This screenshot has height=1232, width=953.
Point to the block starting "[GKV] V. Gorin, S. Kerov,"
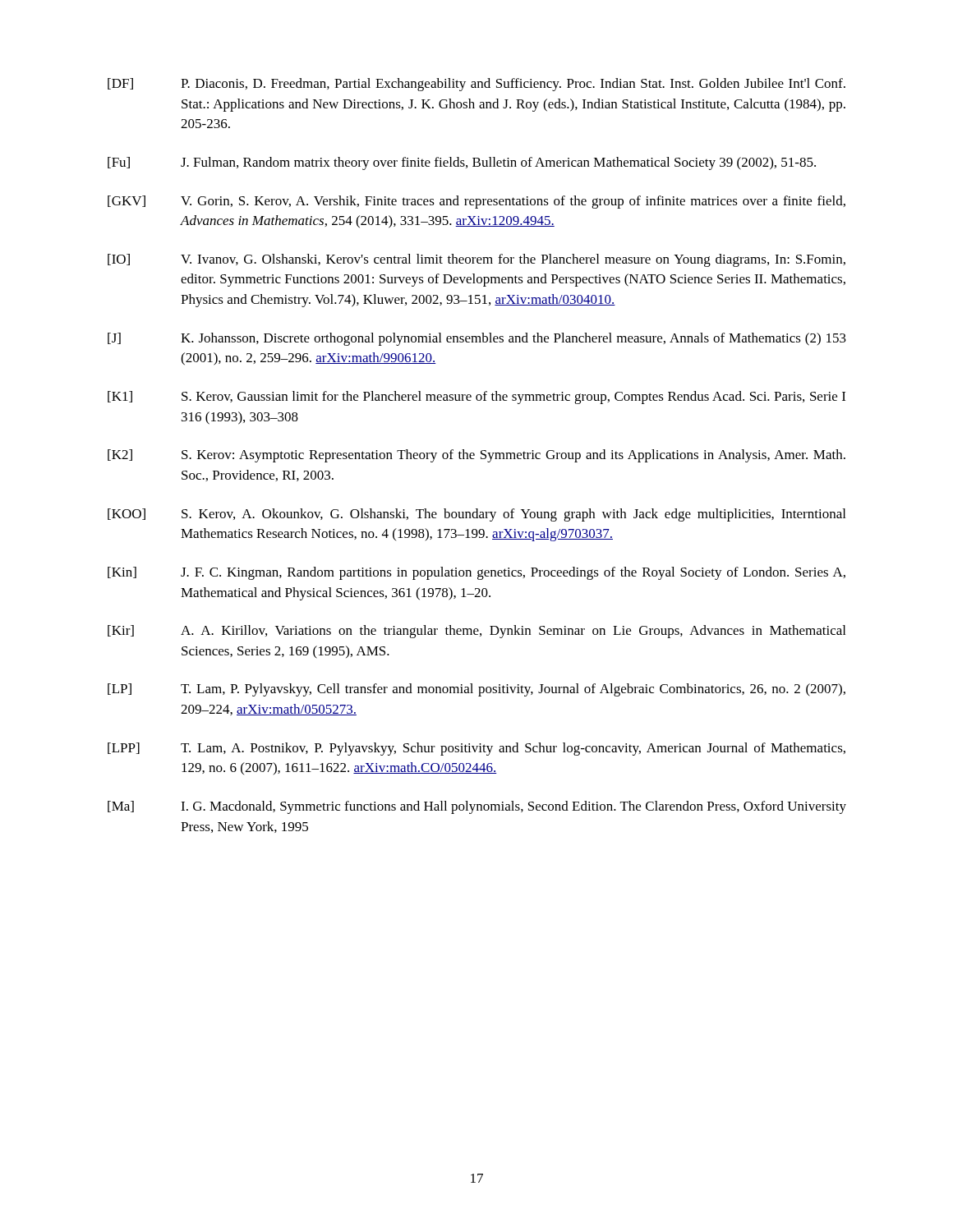476,211
